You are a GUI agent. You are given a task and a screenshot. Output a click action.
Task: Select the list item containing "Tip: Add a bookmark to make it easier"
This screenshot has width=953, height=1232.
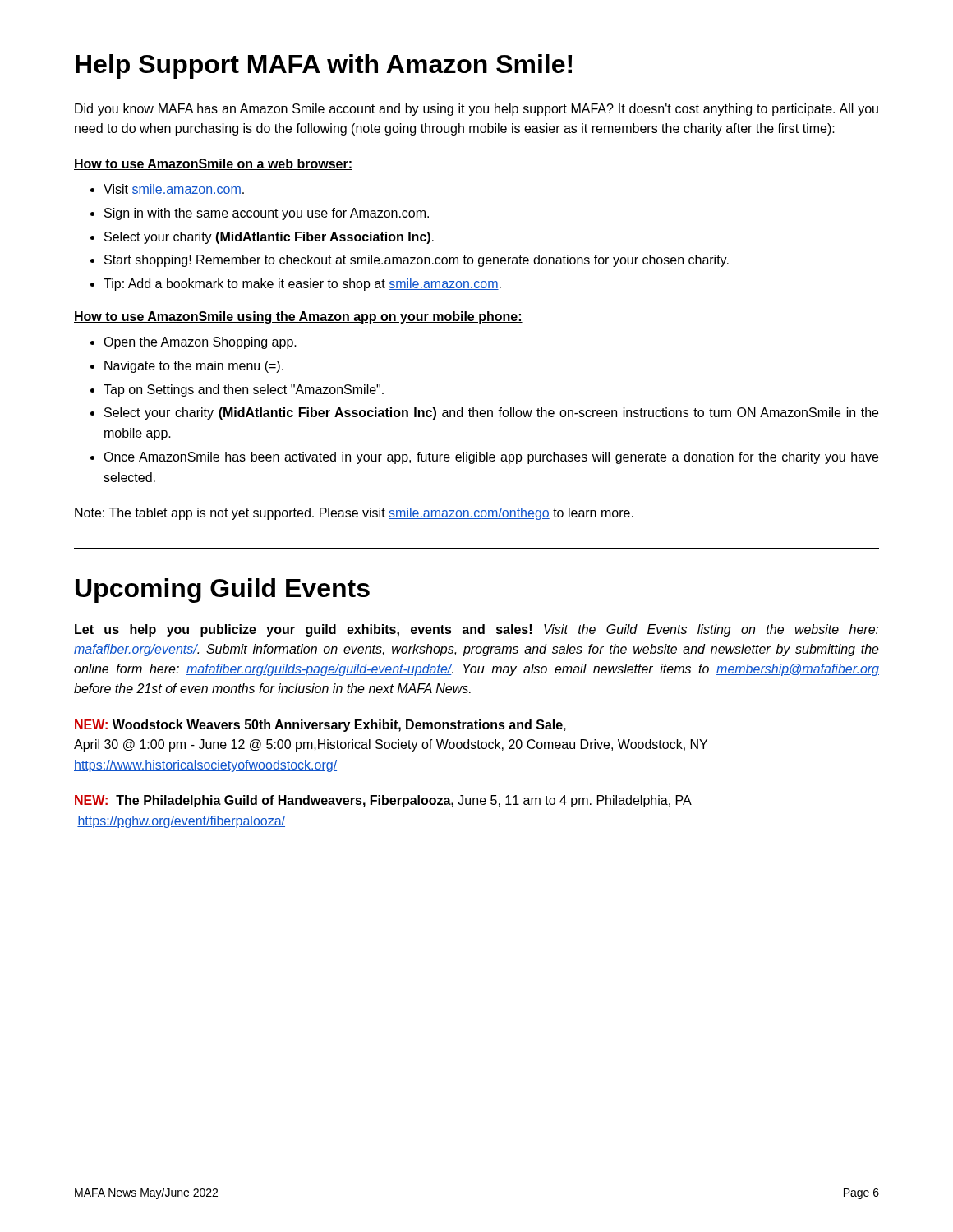[x=303, y=284]
